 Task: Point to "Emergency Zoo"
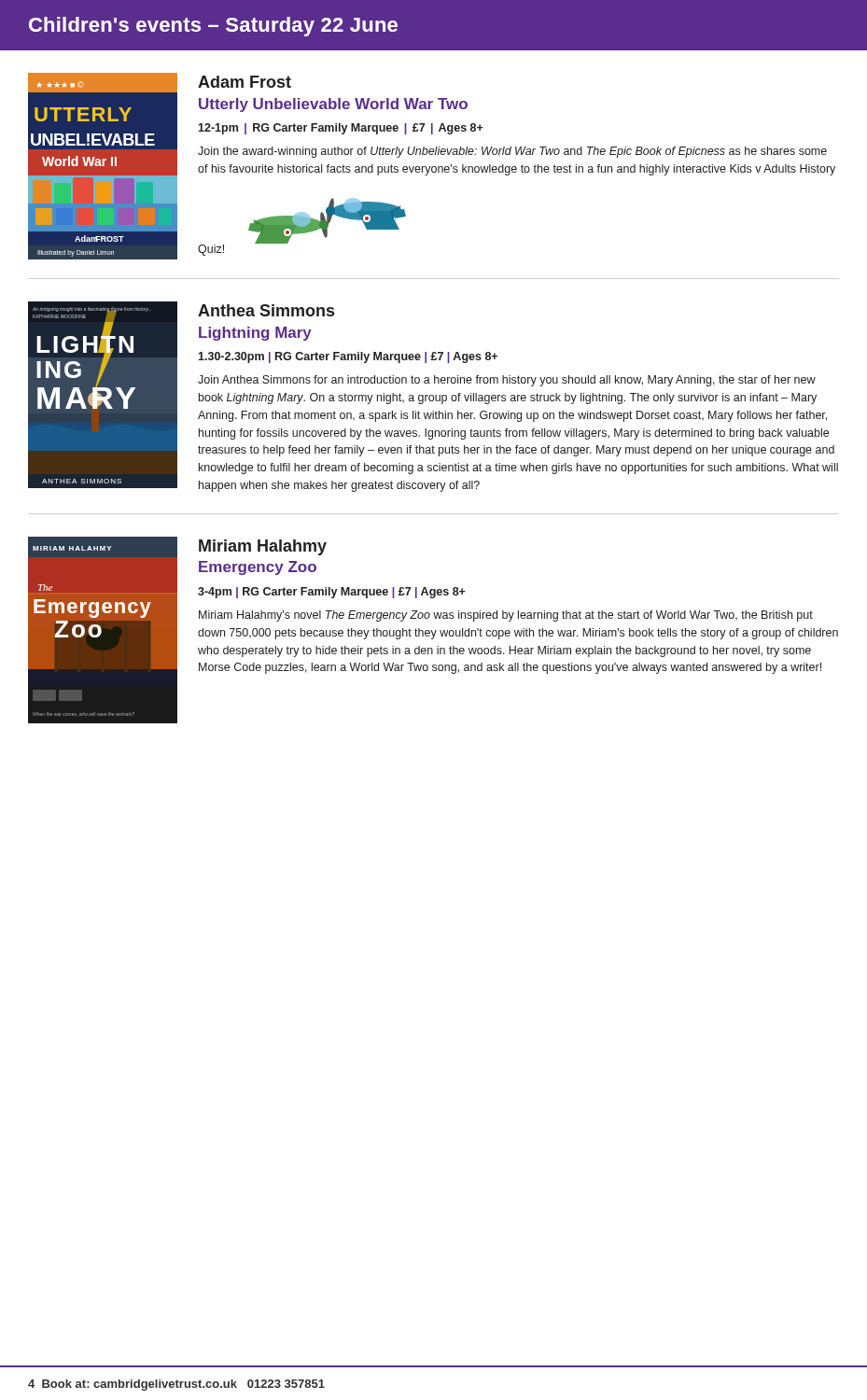(x=257, y=567)
